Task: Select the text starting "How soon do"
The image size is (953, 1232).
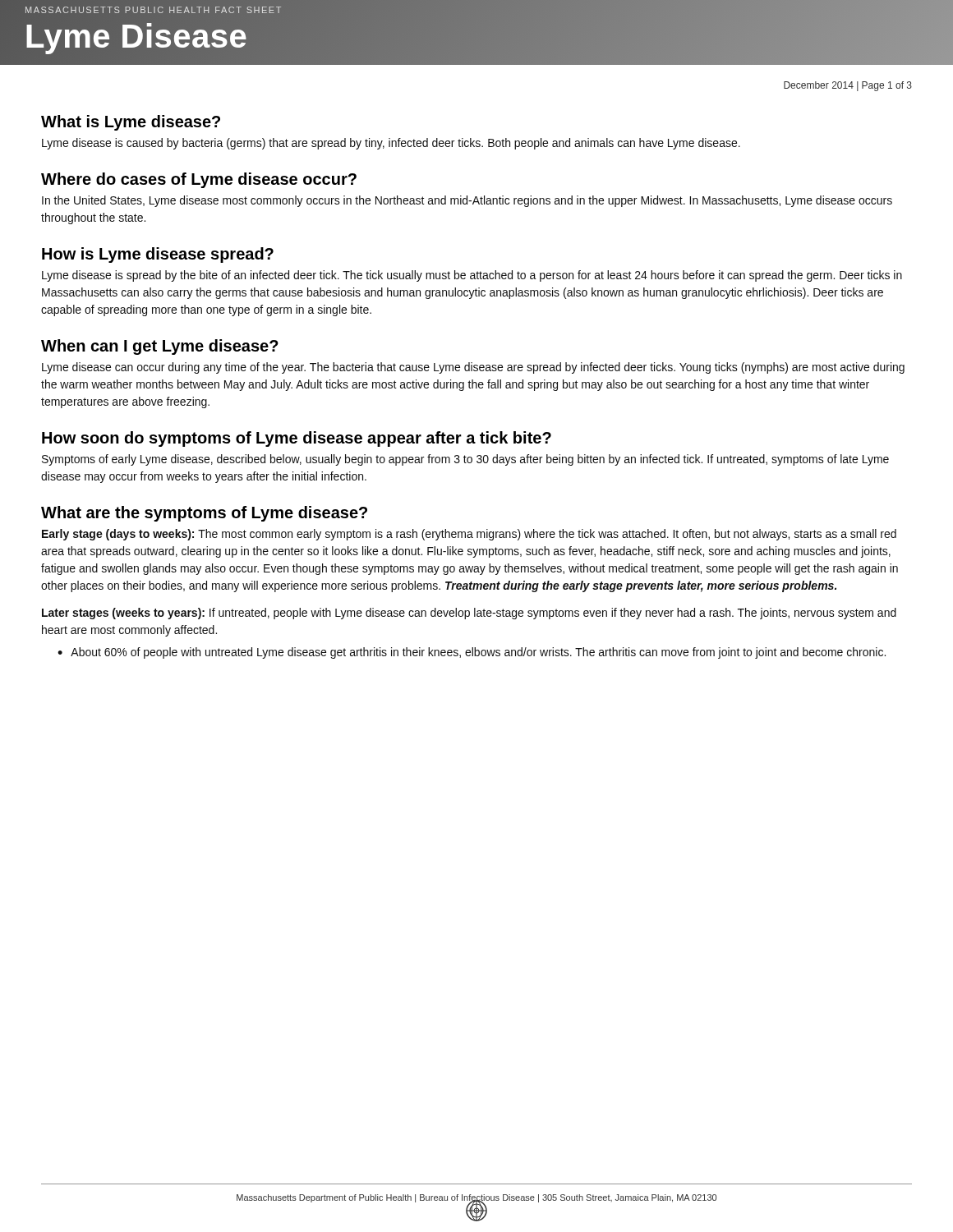Action: tap(296, 438)
